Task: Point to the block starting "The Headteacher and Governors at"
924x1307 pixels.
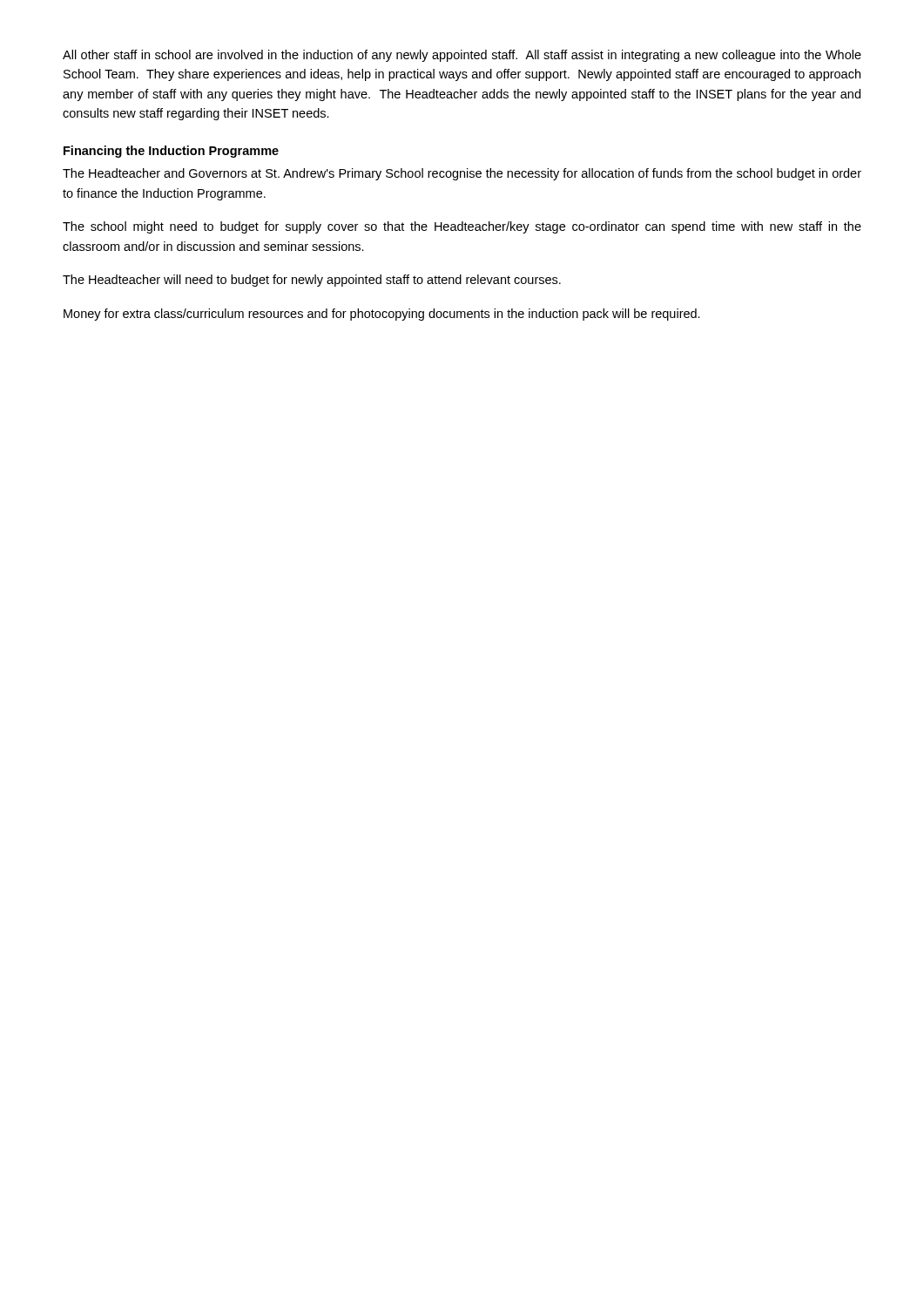Action: (x=462, y=184)
